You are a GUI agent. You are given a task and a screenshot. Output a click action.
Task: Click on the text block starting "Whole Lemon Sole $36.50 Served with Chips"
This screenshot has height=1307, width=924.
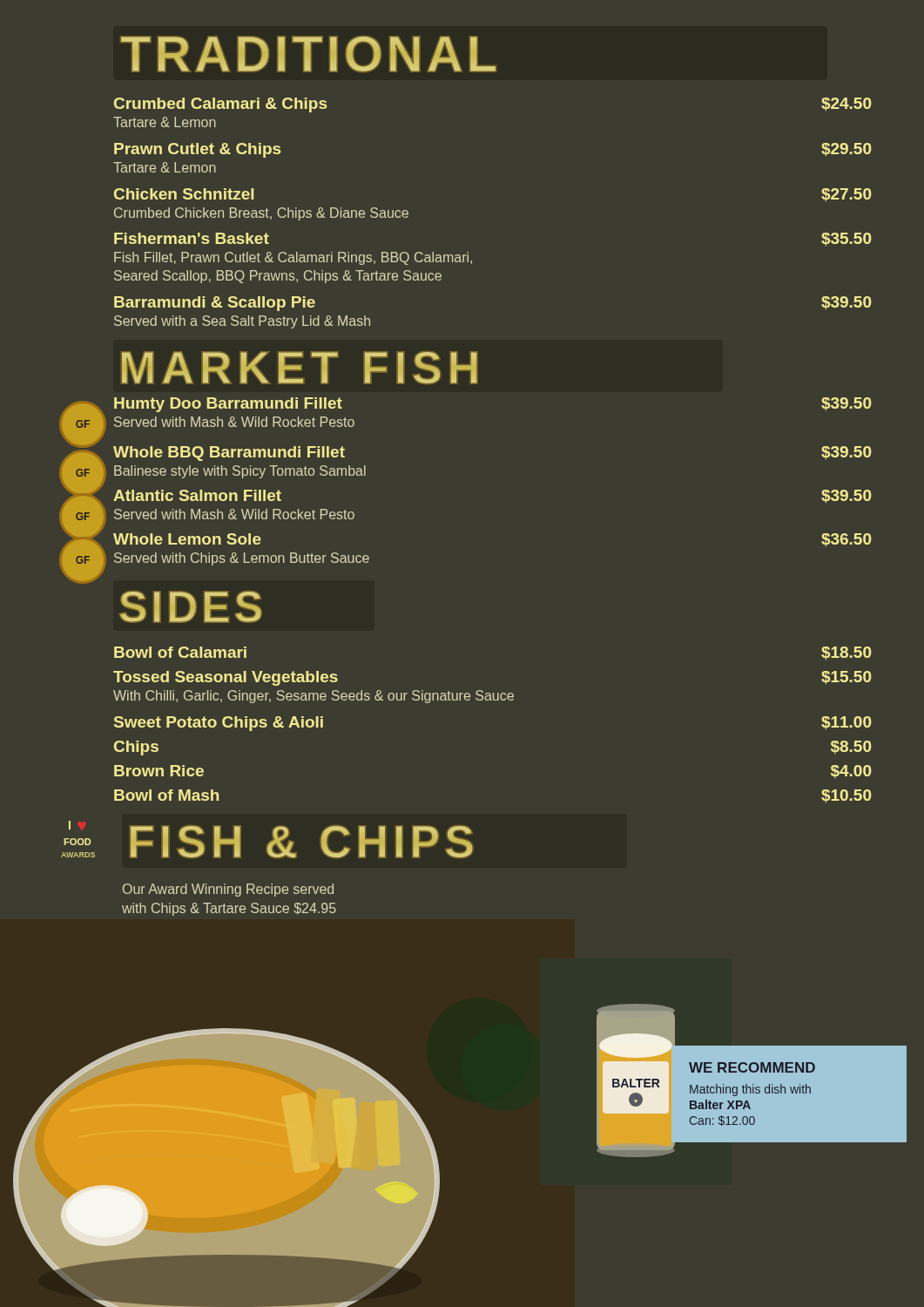coord(182,540)
